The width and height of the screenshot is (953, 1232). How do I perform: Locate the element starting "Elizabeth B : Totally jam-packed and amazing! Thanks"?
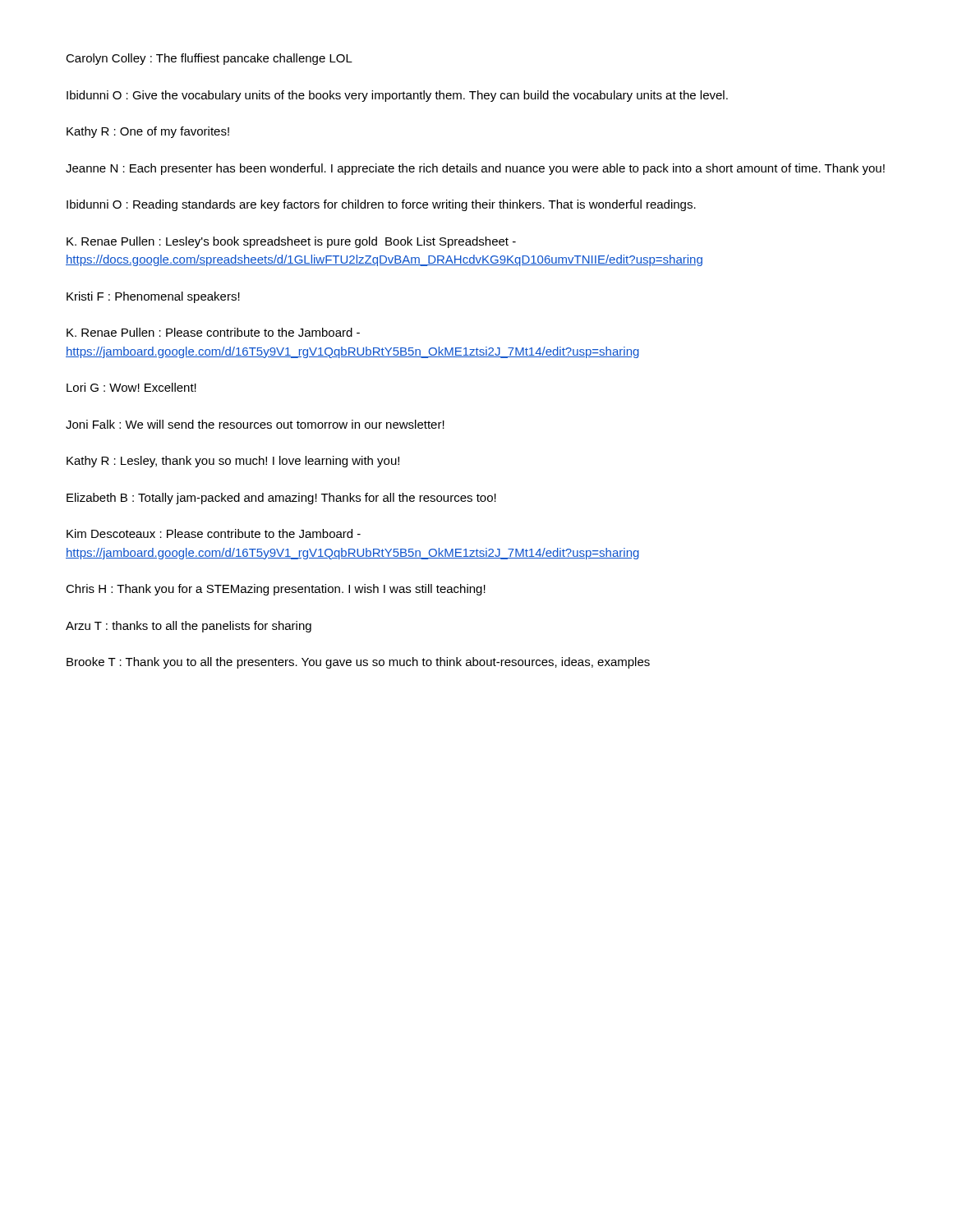tap(281, 497)
